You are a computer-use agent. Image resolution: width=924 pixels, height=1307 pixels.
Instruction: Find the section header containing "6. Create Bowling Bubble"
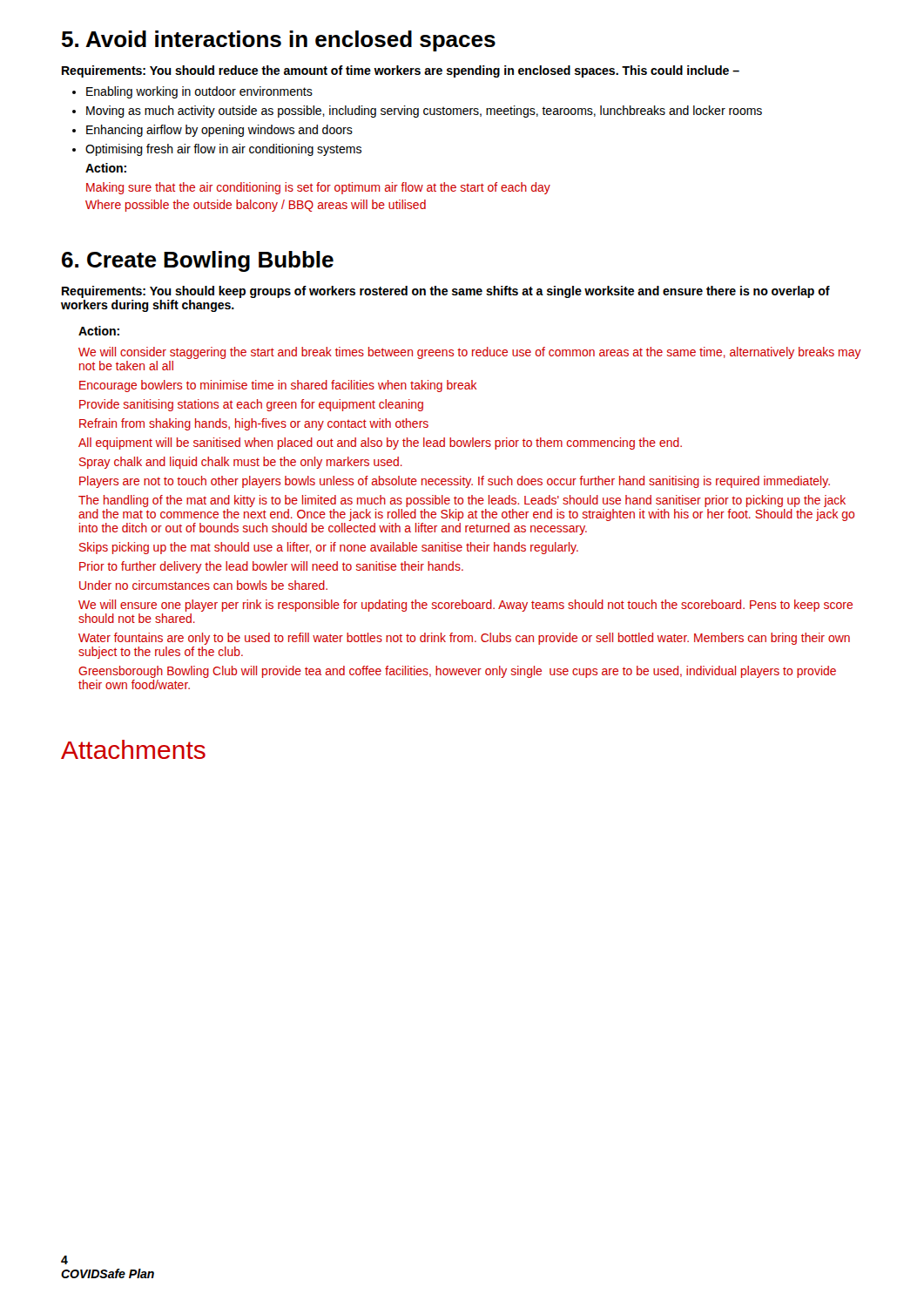198,261
